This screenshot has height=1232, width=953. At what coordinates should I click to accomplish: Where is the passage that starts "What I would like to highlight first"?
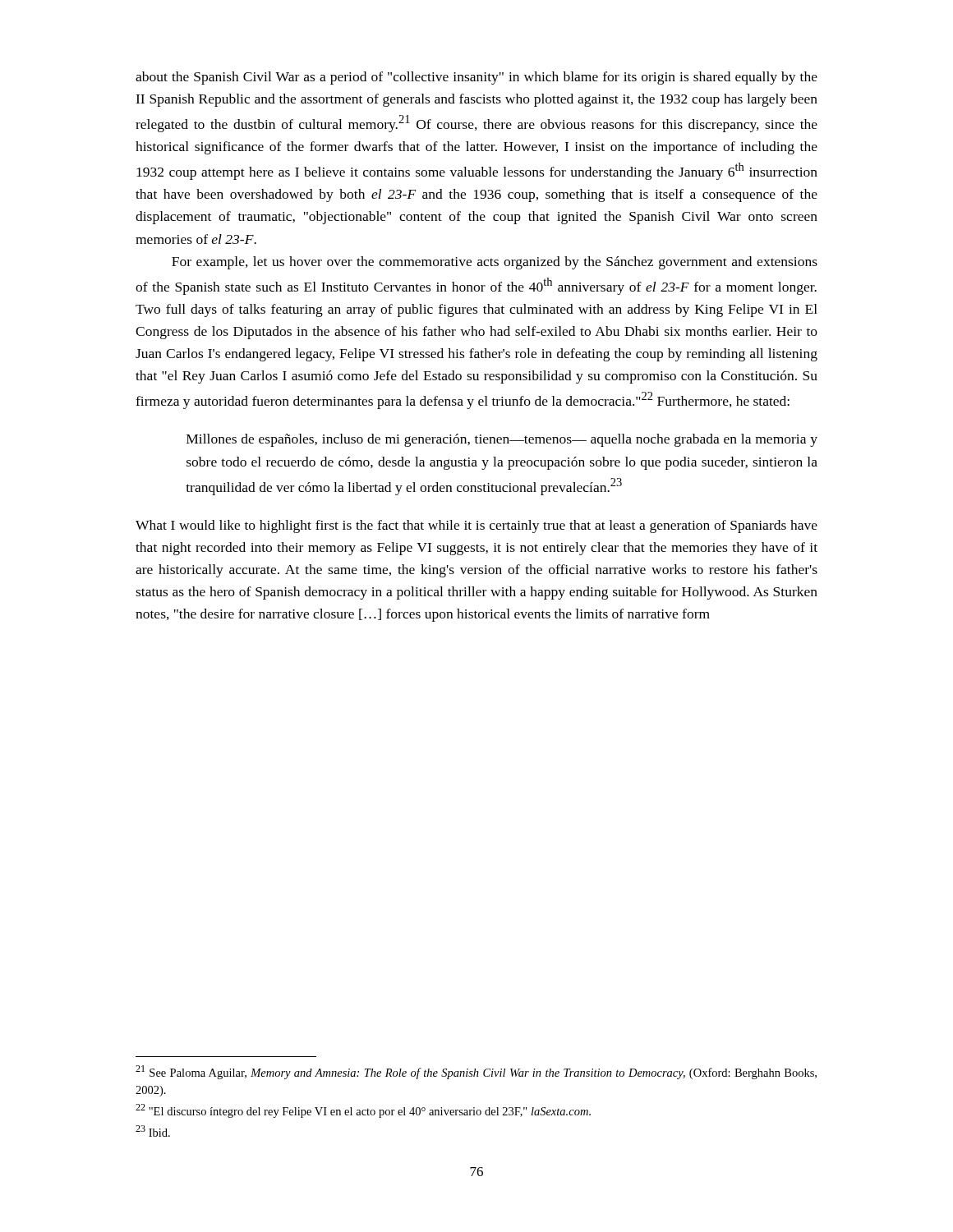coord(476,570)
